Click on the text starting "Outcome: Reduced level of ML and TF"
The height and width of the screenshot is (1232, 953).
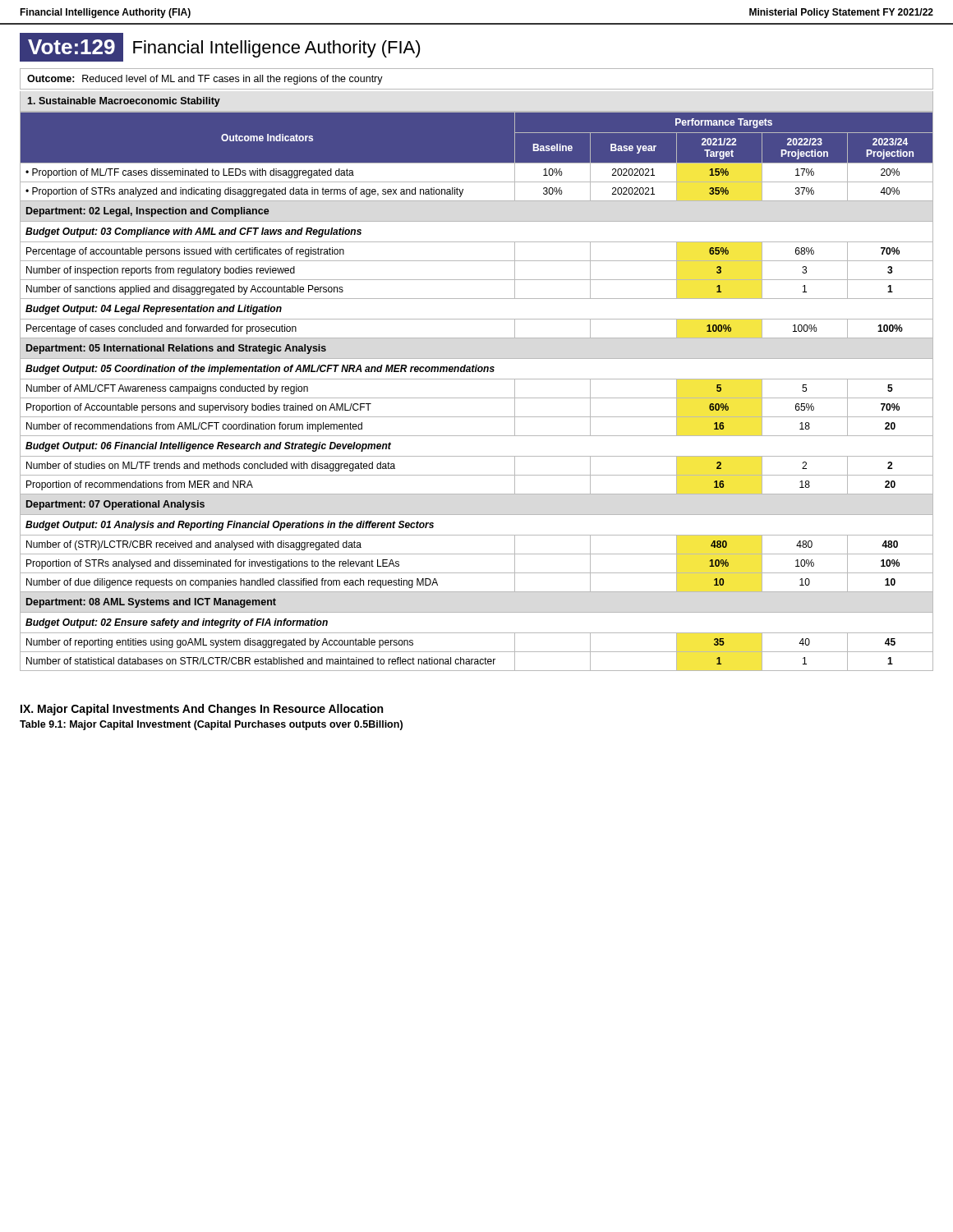pos(205,79)
